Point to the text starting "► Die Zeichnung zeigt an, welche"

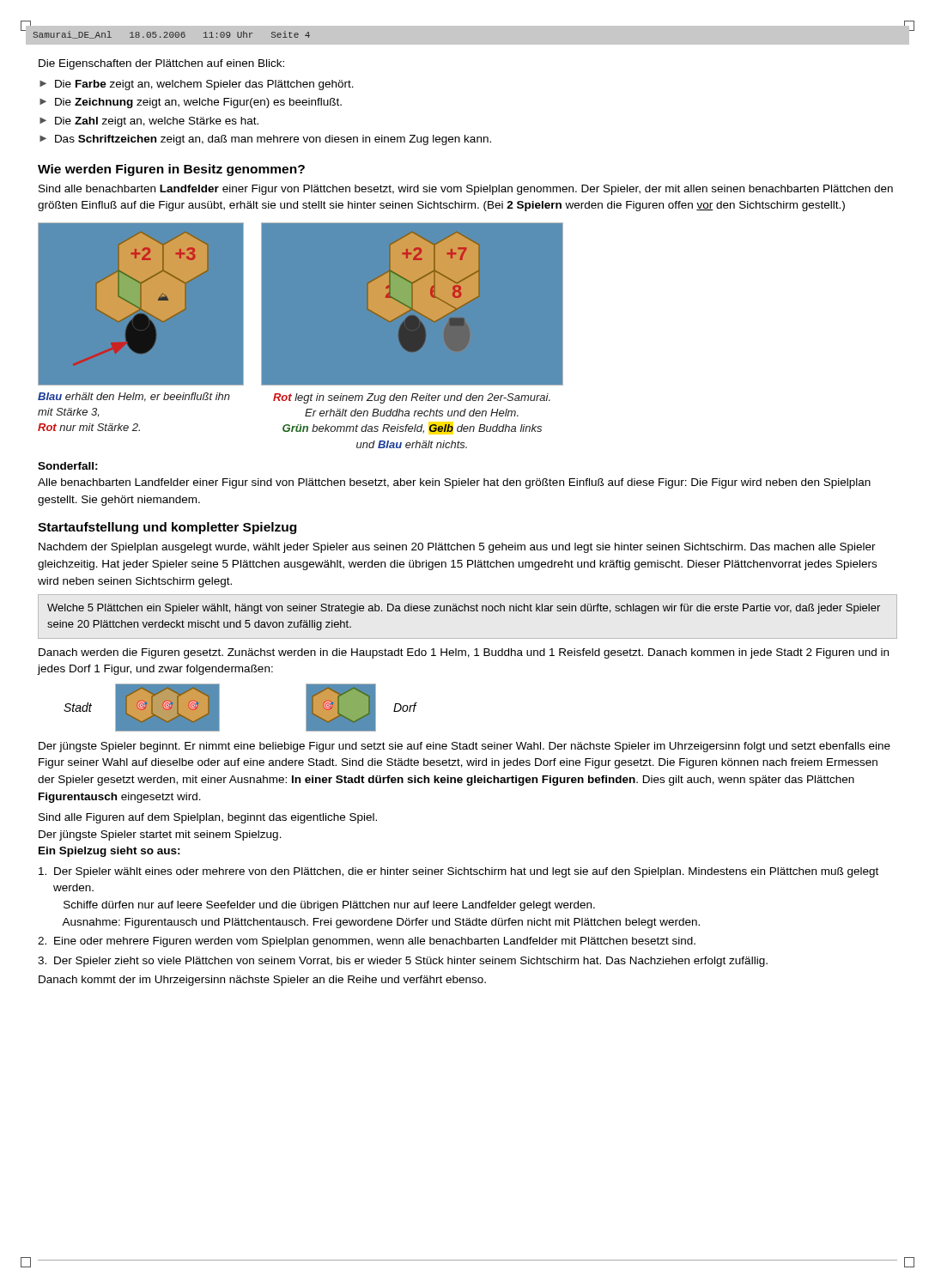[x=190, y=102]
